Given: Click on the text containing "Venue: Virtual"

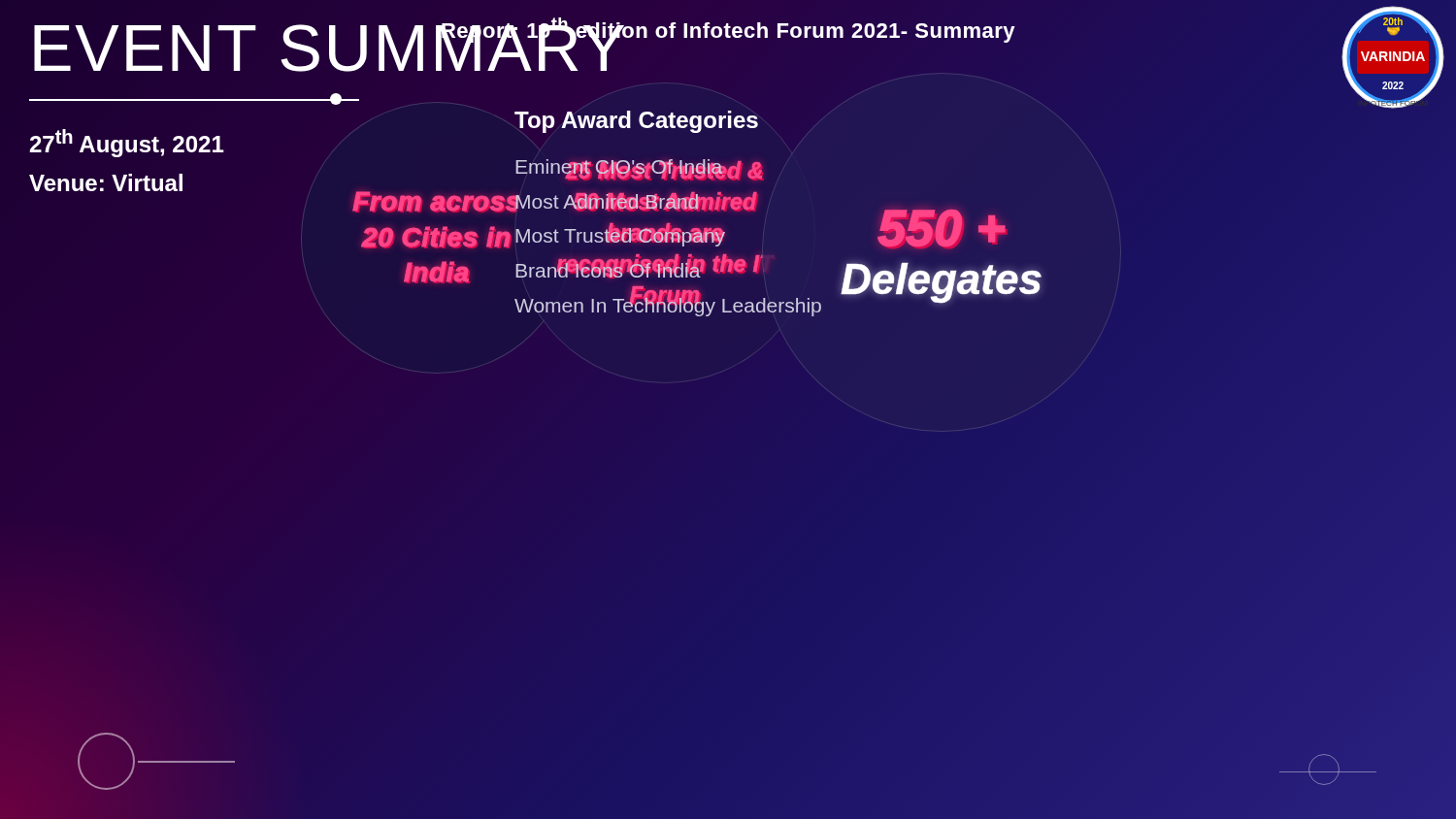Looking at the screenshot, I should click(x=107, y=183).
